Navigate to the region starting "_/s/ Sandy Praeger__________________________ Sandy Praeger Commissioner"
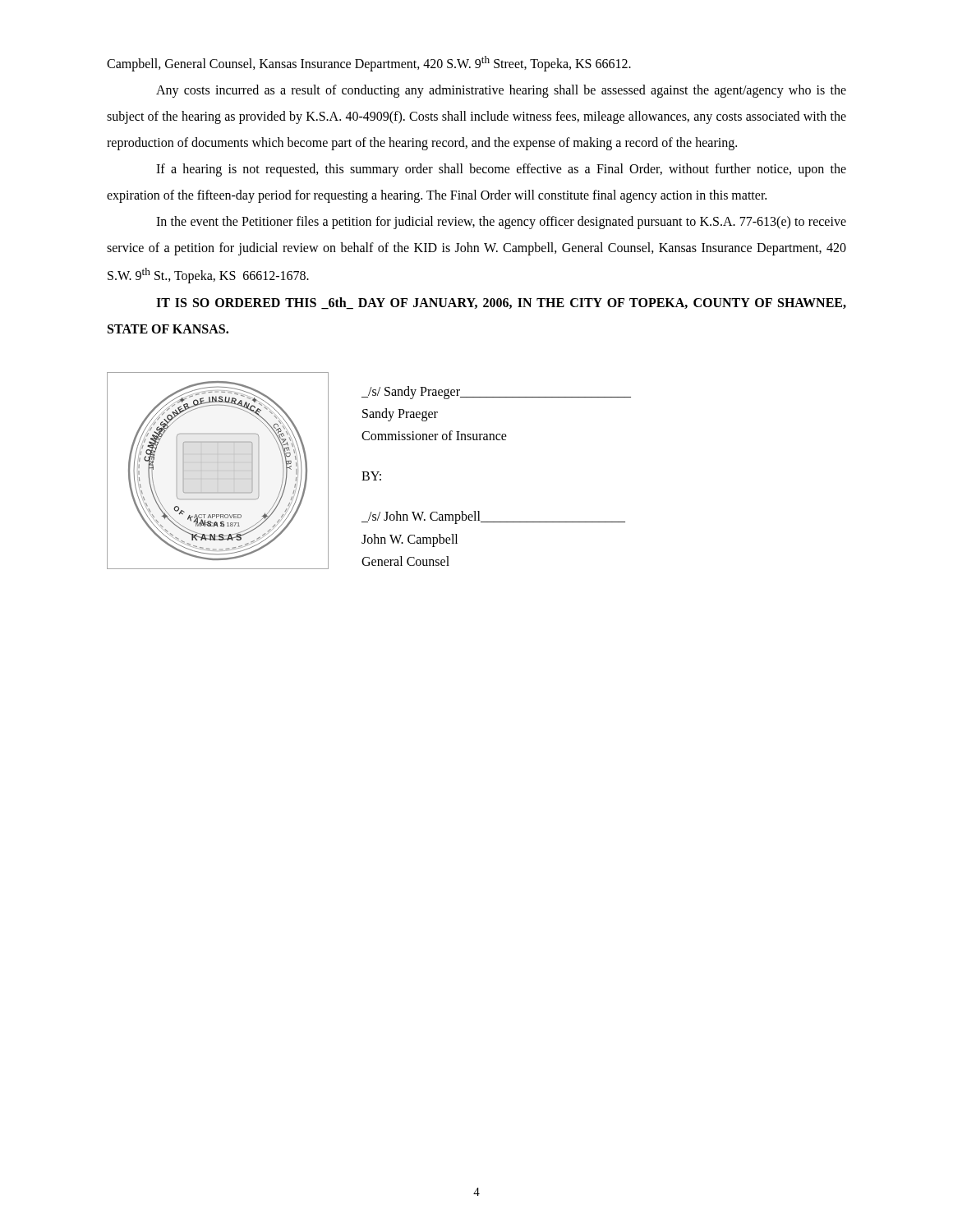The height and width of the screenshot is (1232, 953). (x=496, y=393)
